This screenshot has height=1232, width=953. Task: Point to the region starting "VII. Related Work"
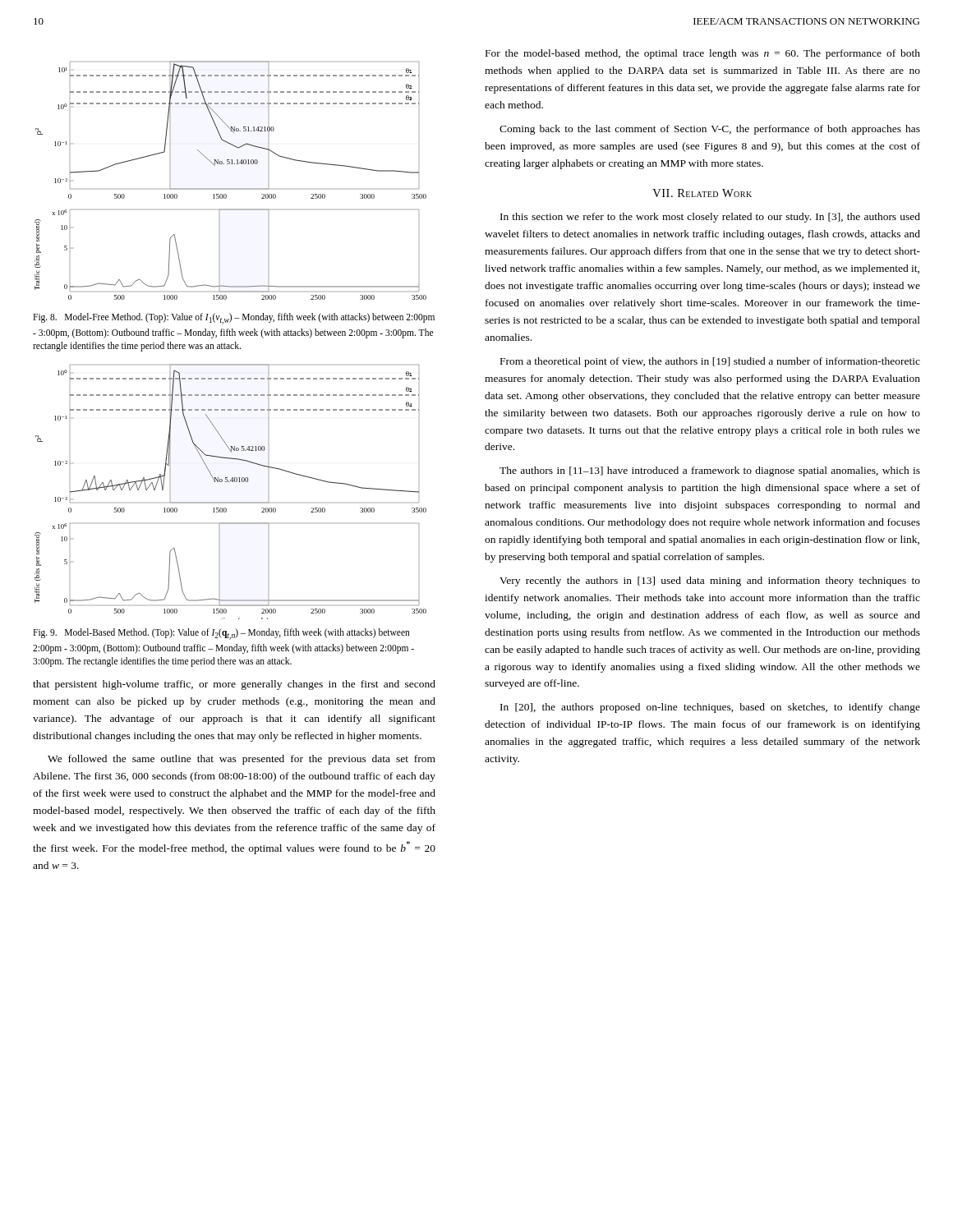702,193
